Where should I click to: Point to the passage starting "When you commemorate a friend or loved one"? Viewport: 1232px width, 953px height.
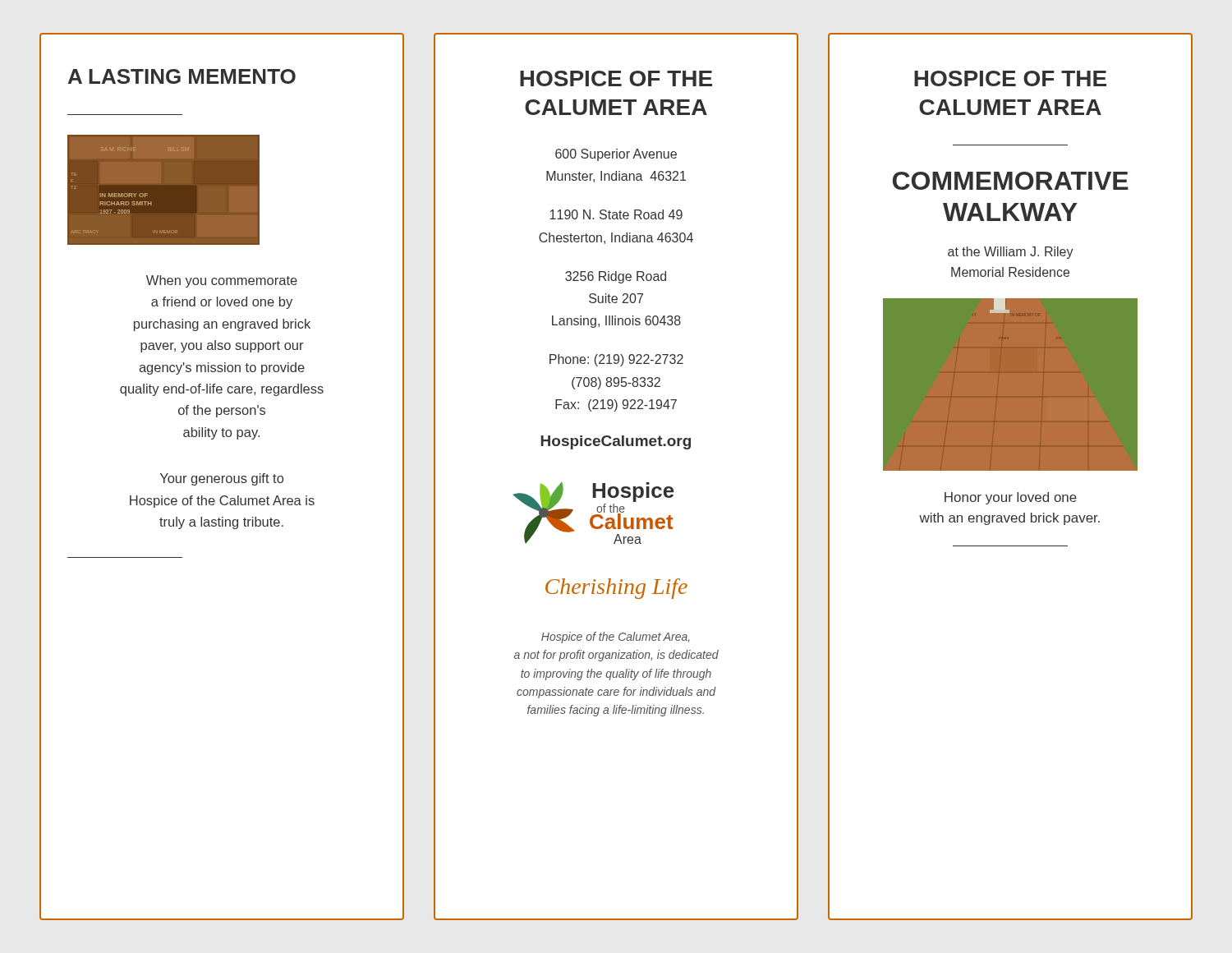tap(222, 356)
